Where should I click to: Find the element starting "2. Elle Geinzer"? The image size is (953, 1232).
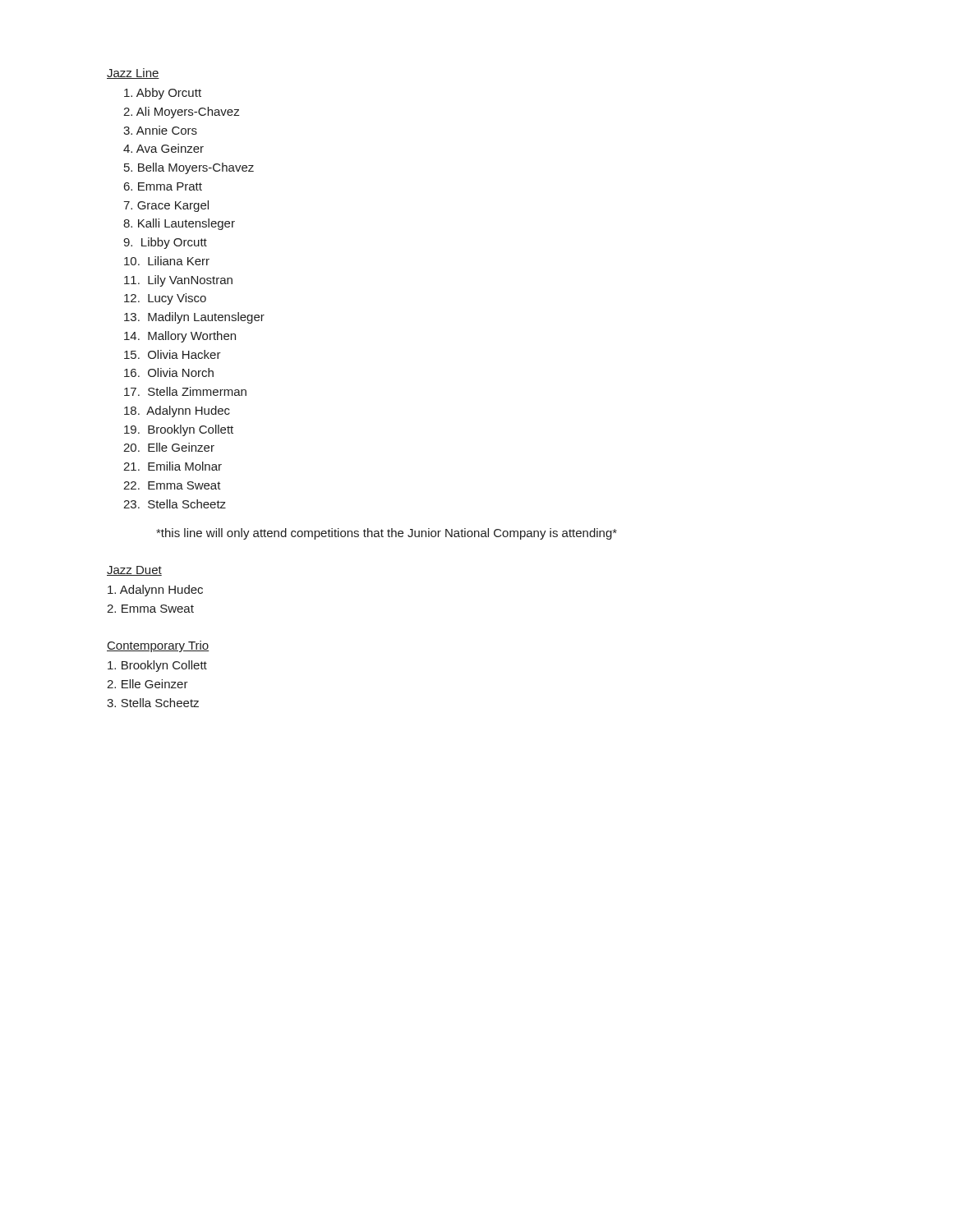pyautogui.click(x=147, y=684)
